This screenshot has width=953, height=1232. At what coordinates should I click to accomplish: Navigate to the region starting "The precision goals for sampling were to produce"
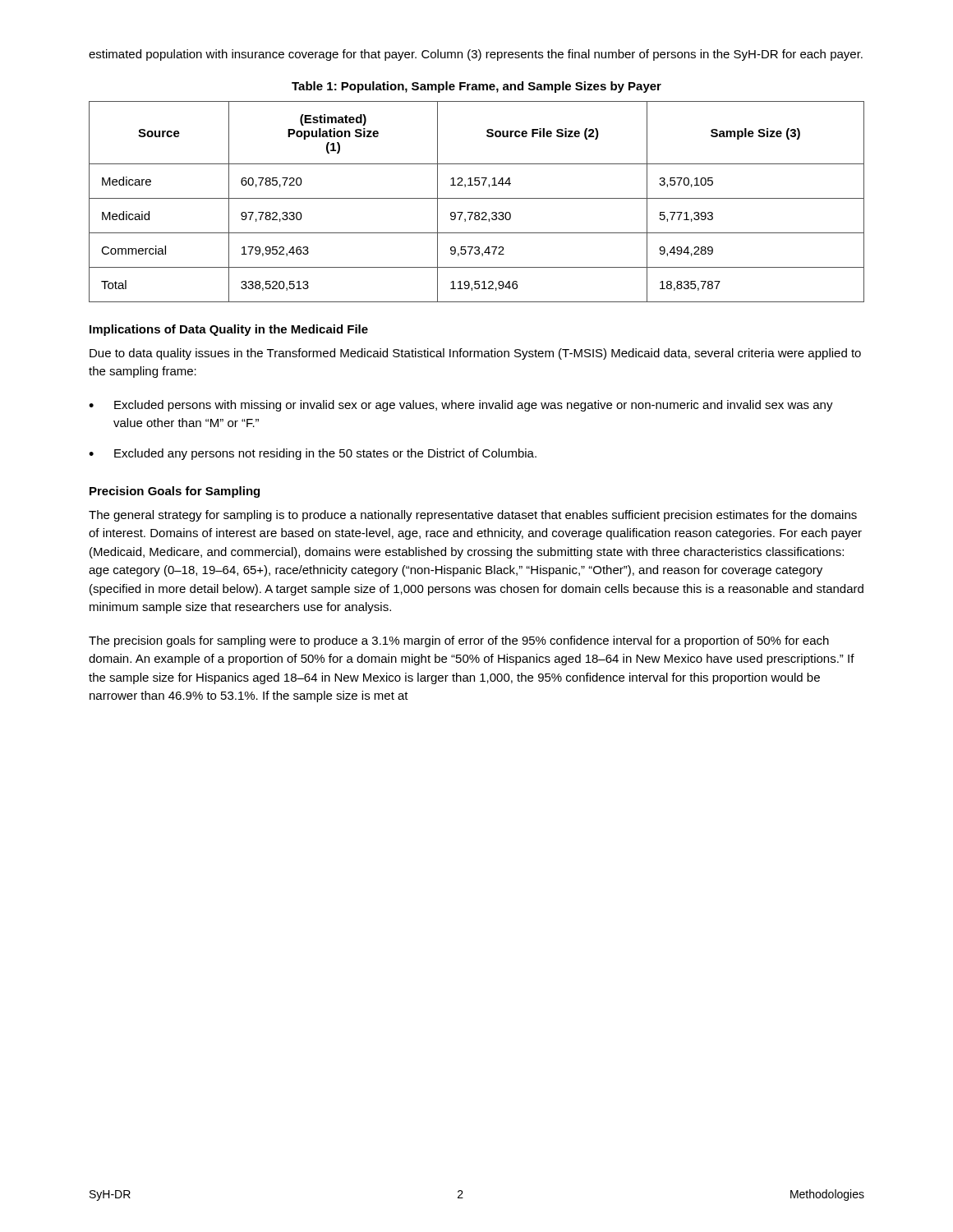(x=471, y=668)
